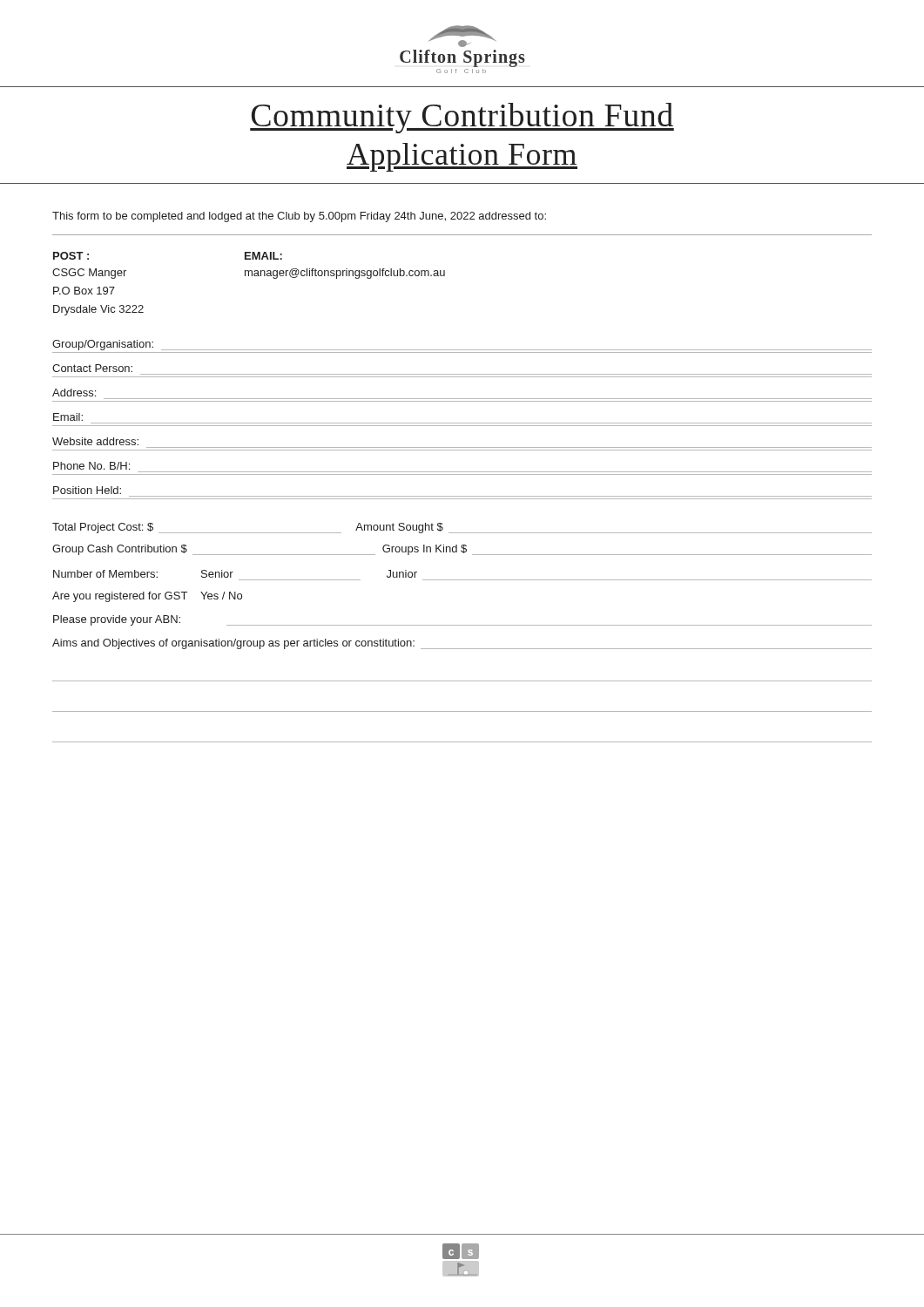Find "Position Held:" on this page
Screen dimensions: 1307x924
click(462, 490)
